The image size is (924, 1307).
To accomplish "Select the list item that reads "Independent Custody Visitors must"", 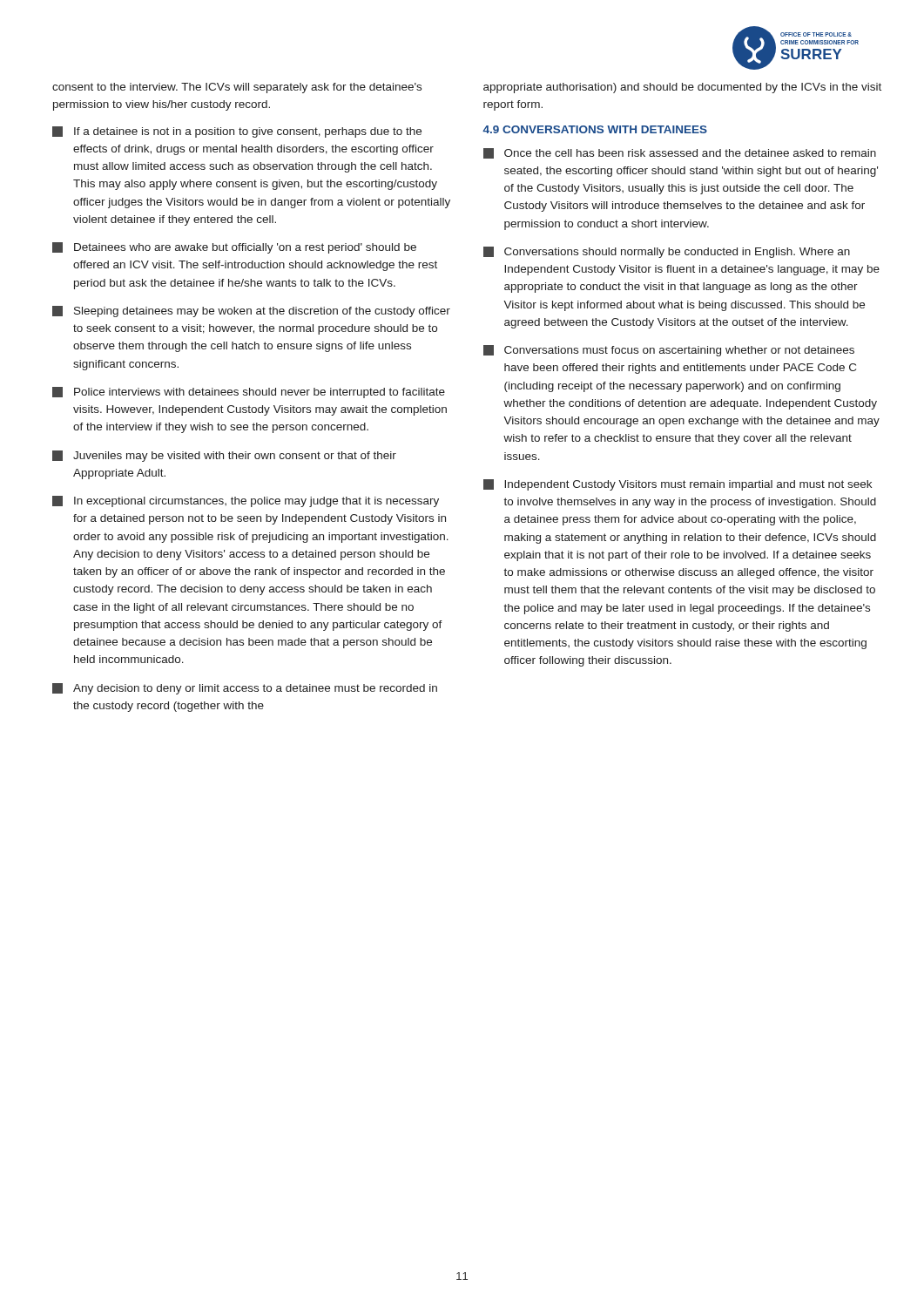I will (683, 573).
